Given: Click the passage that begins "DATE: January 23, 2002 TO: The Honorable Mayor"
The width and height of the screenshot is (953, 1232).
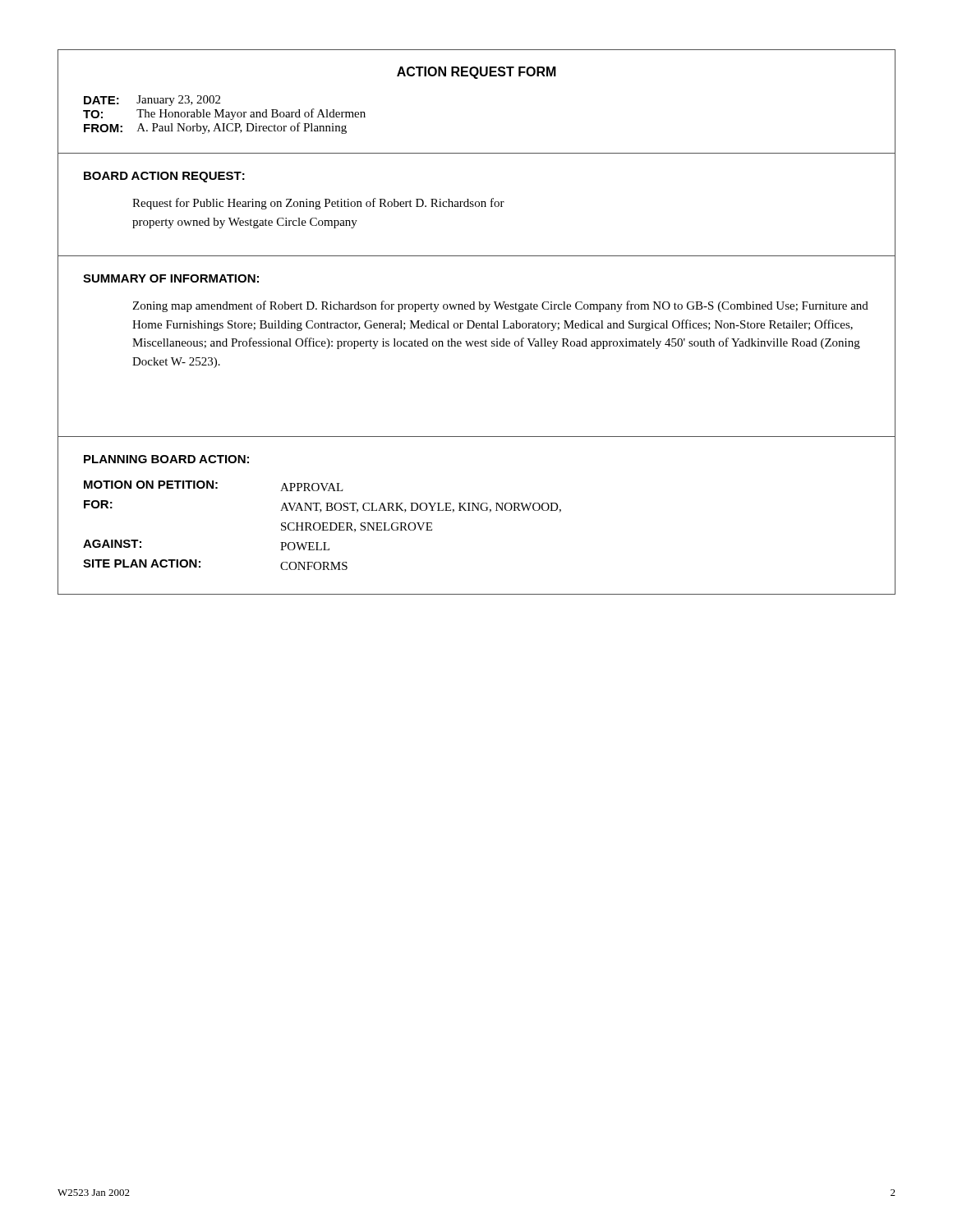Looking at the screenshot, I should point(224,114).
